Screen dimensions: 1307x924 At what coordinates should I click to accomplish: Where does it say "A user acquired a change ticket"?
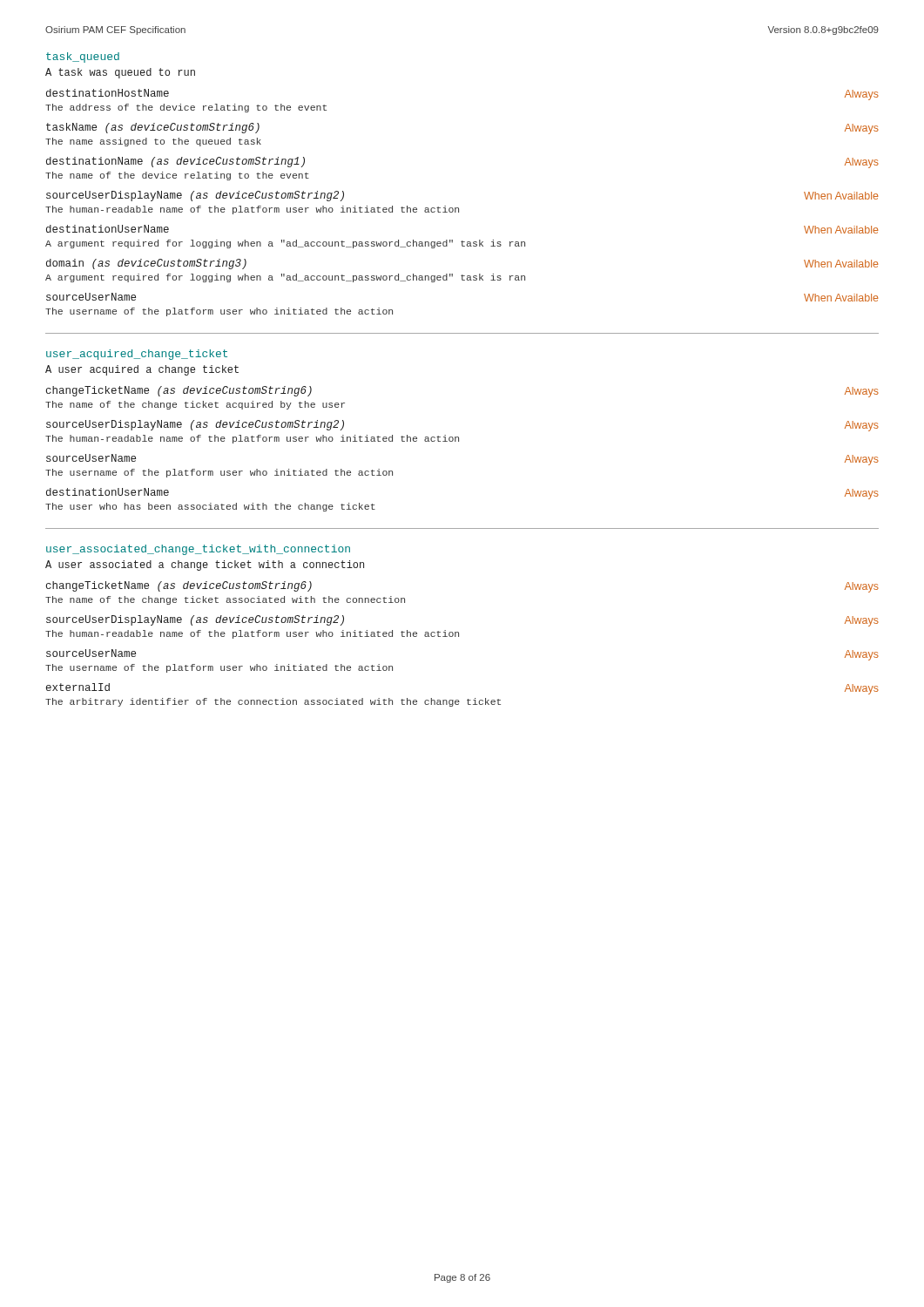[x=142, y=370]
